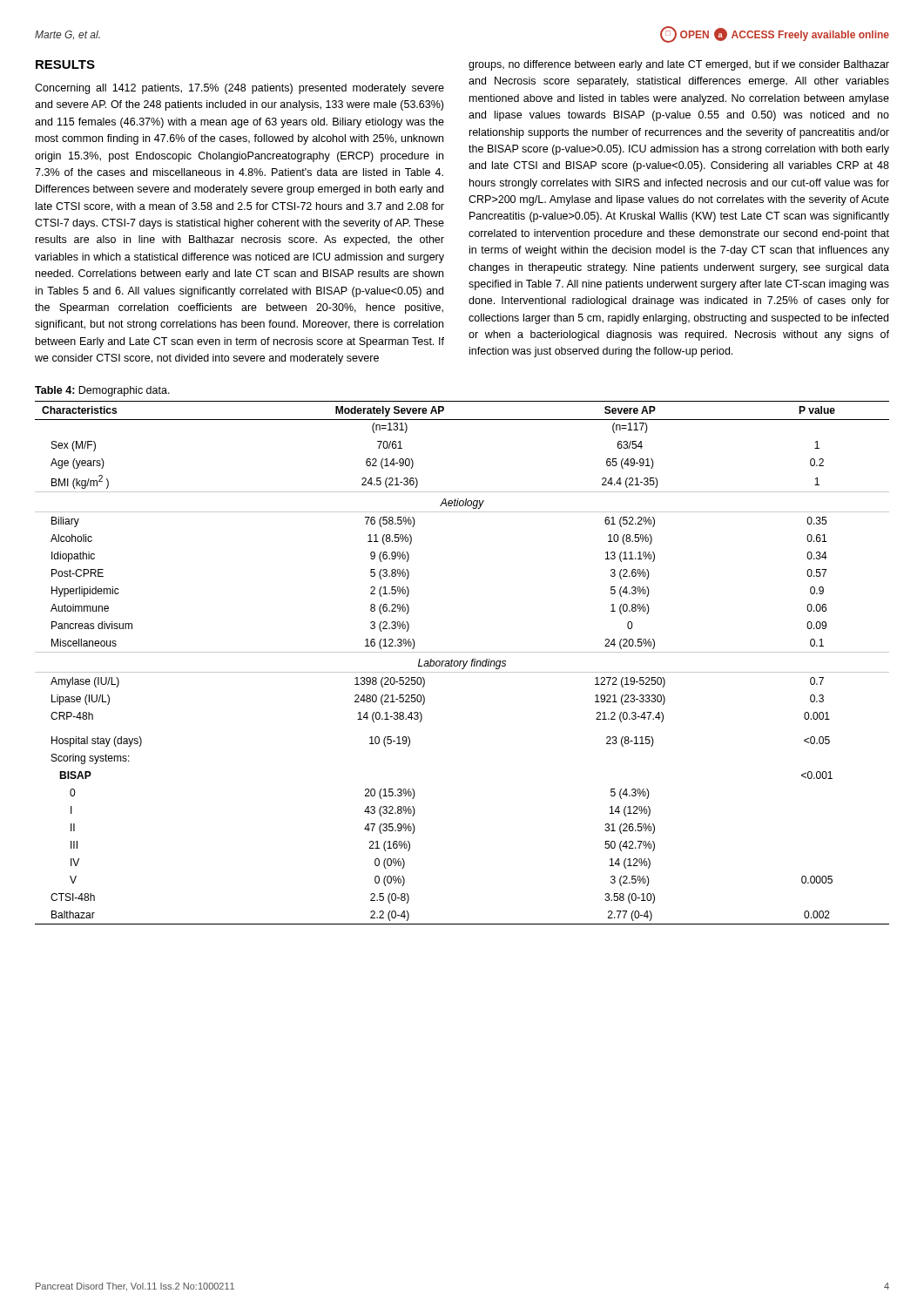924x1307 pixels.
Task: Locate a section header
Action: coord(65,64)
